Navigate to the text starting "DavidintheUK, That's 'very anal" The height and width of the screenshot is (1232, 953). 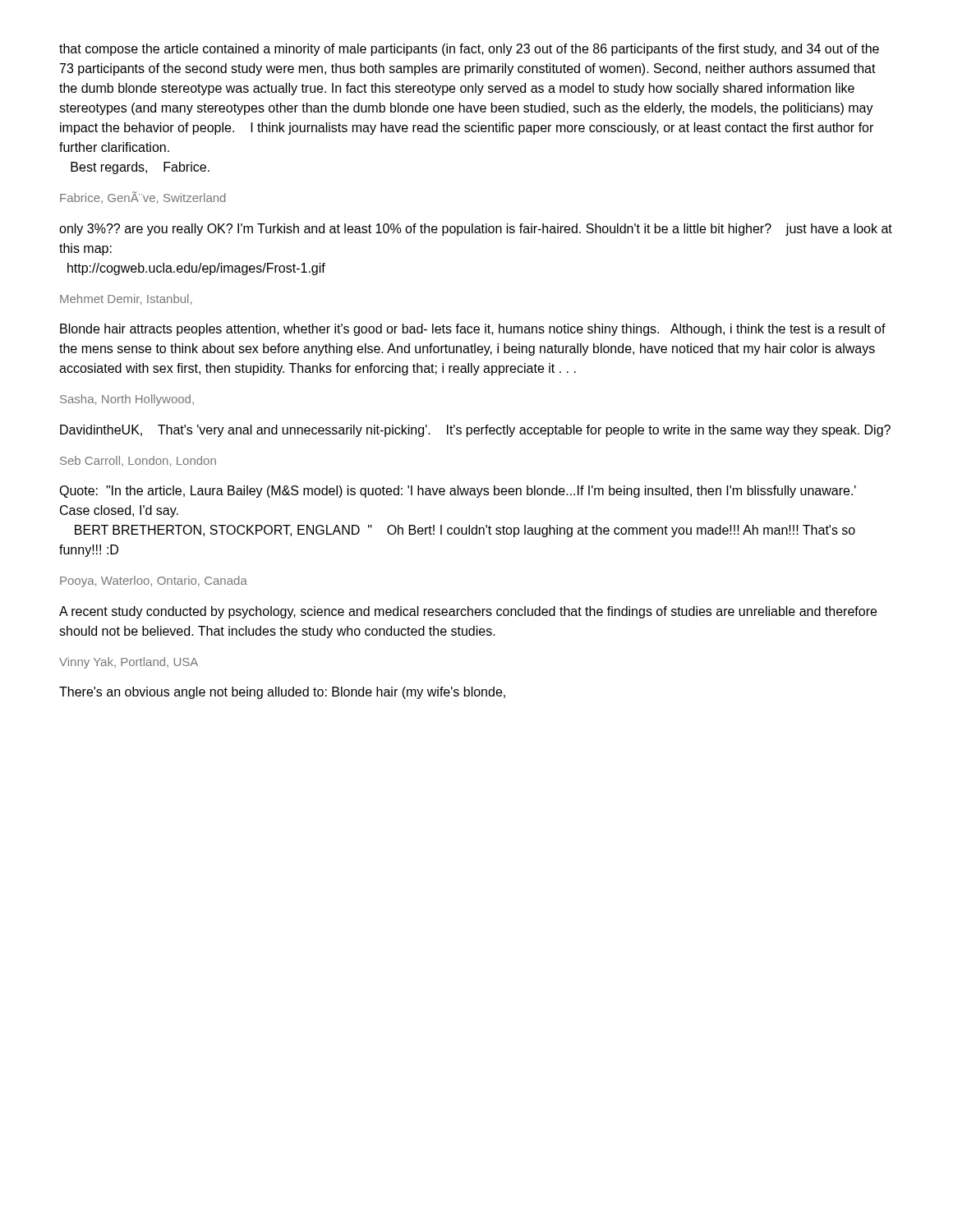[475, 430]
